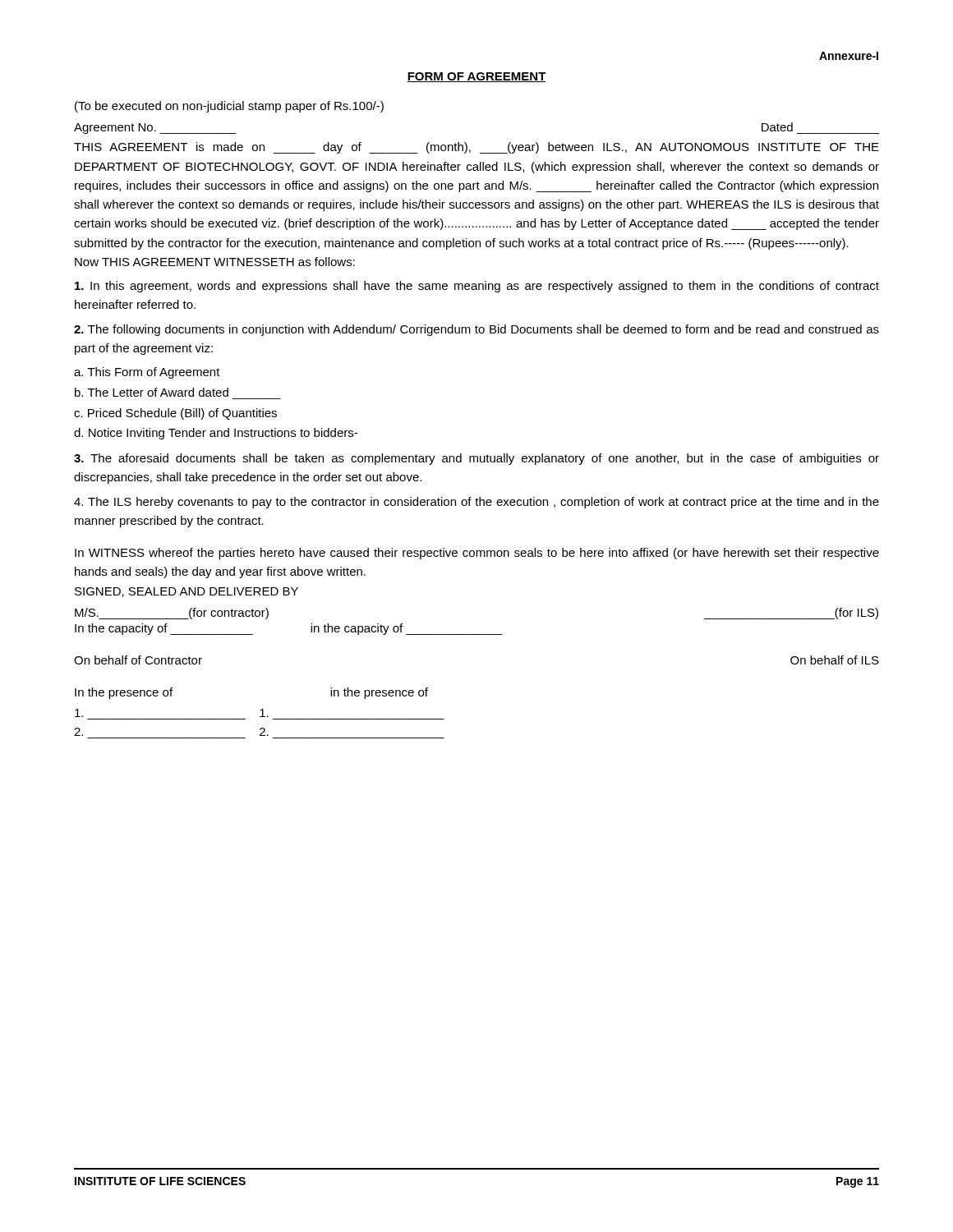Navigate to the text starting "c. Priced Schedule (Bill) of Quantities"
The height and width of the screenshot is (1232, 953).
click(176, 412)
